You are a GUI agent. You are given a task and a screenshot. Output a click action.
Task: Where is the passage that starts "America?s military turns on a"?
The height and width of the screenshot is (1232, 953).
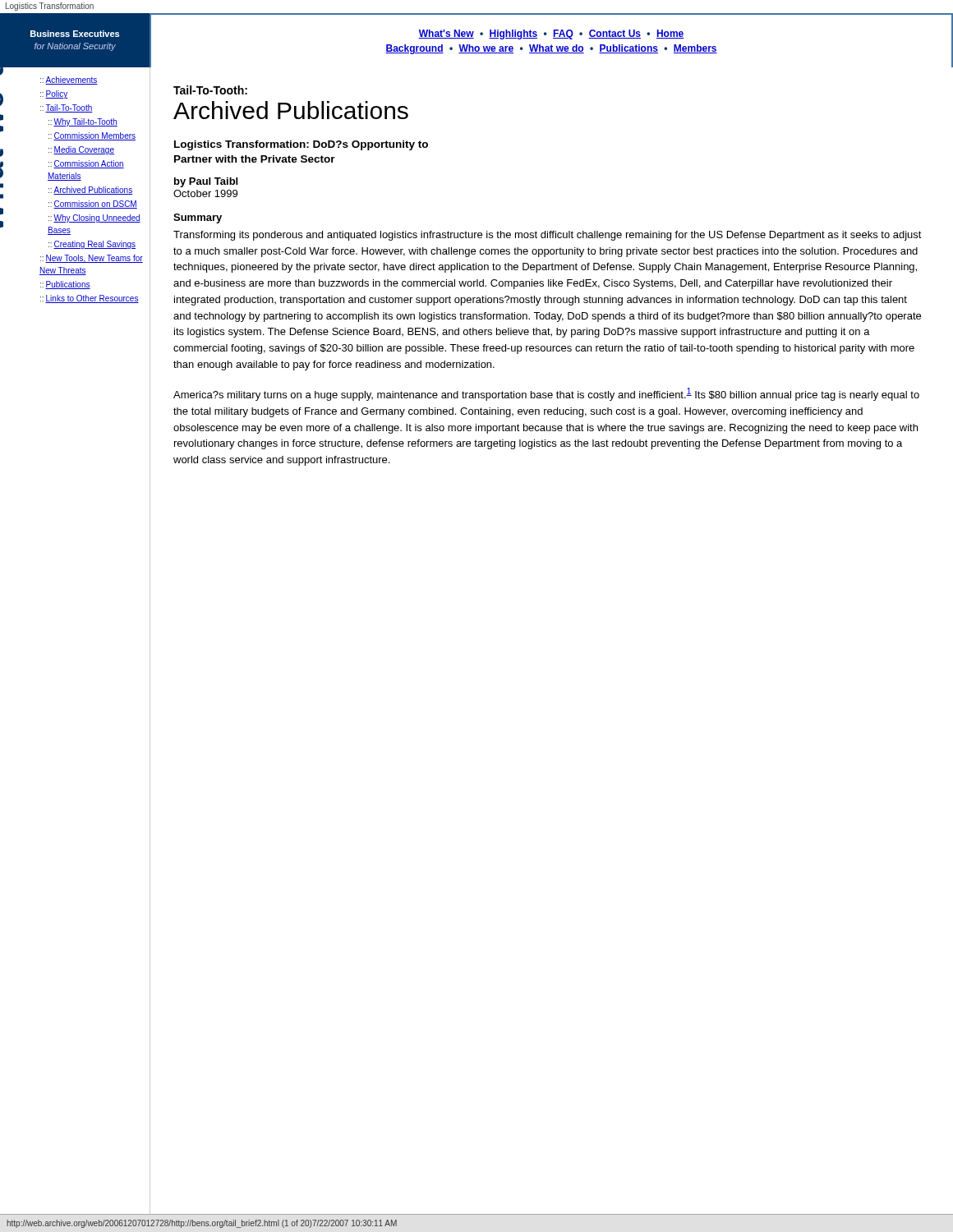pyautogui.click(x=546, y=426)
